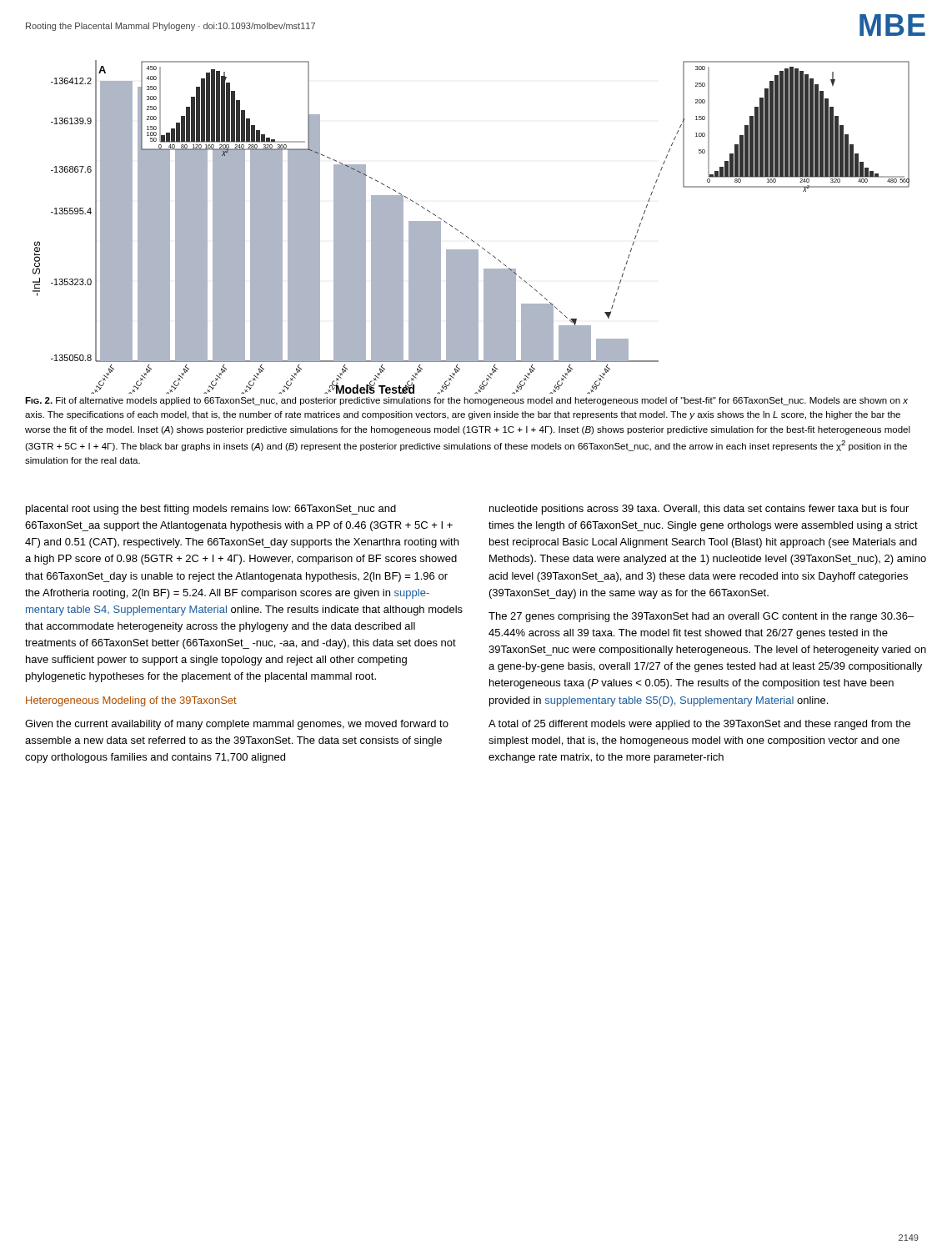Find the passage starting "FIG. 2. Fit of alternative models"
Viewport: 952px width, 1251px height.
tap(476, 431)
